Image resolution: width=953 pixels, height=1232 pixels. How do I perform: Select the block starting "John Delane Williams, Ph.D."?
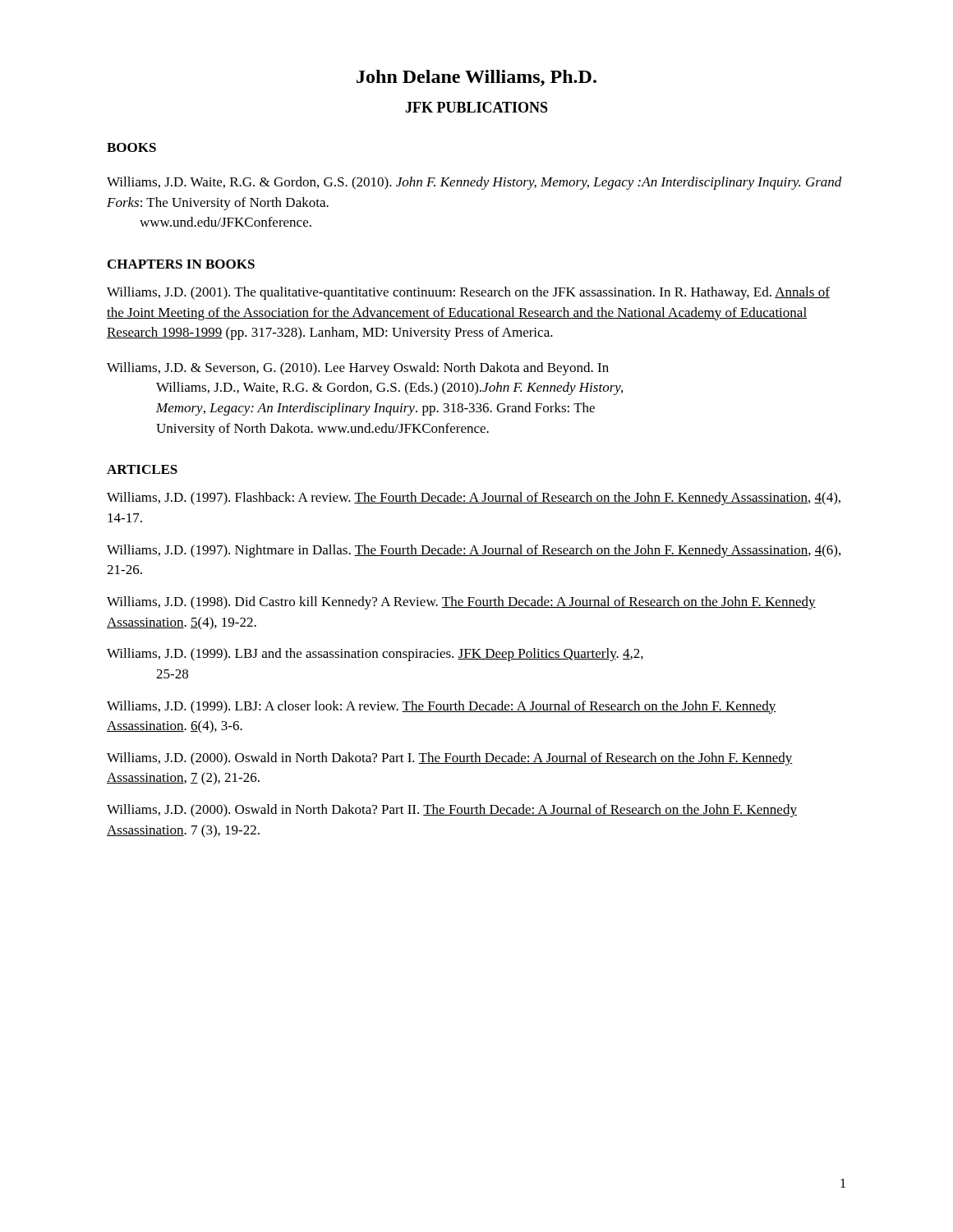click(476, 77)
